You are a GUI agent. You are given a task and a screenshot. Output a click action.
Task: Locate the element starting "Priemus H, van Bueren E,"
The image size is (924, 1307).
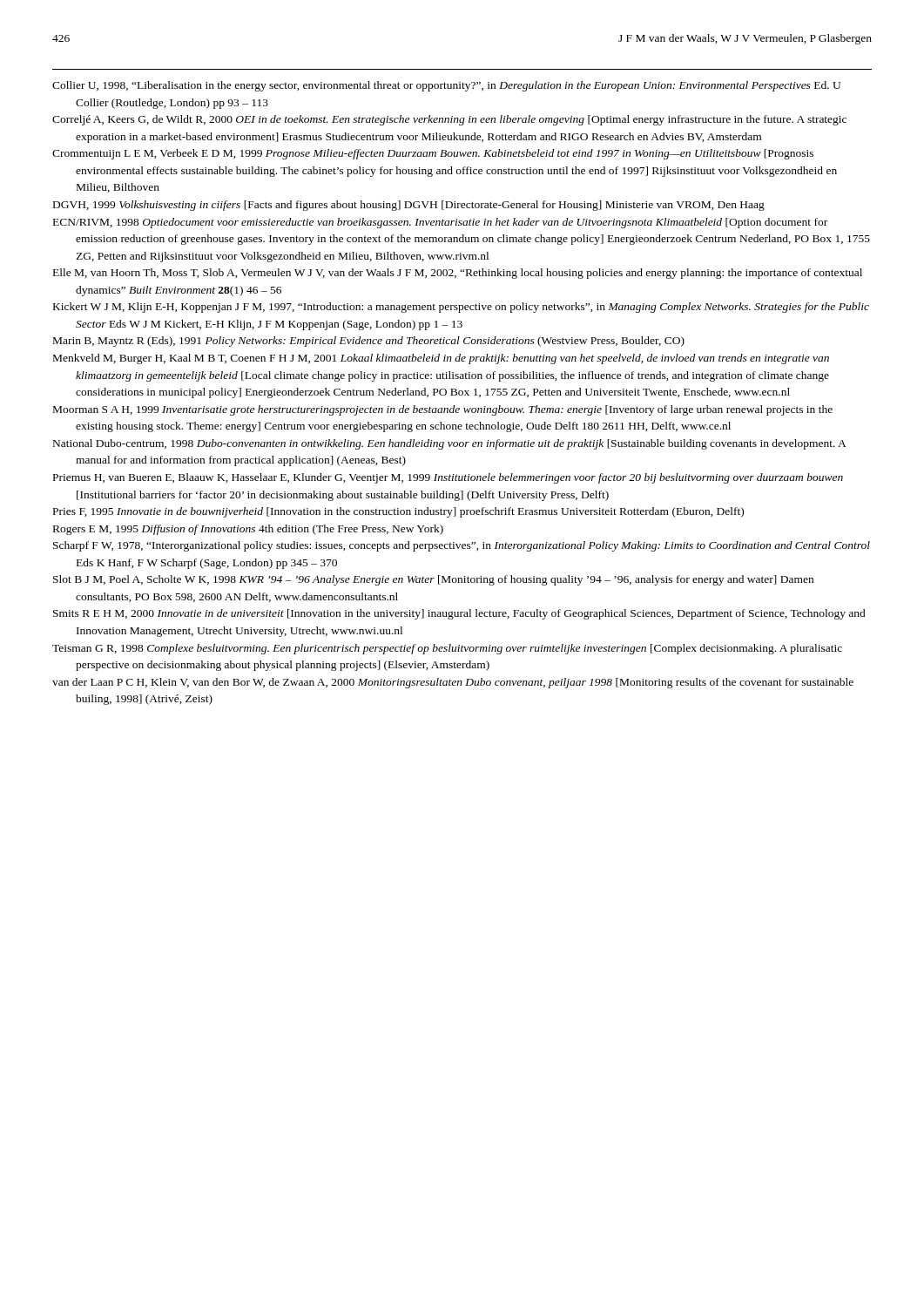[x=460, y=486]
